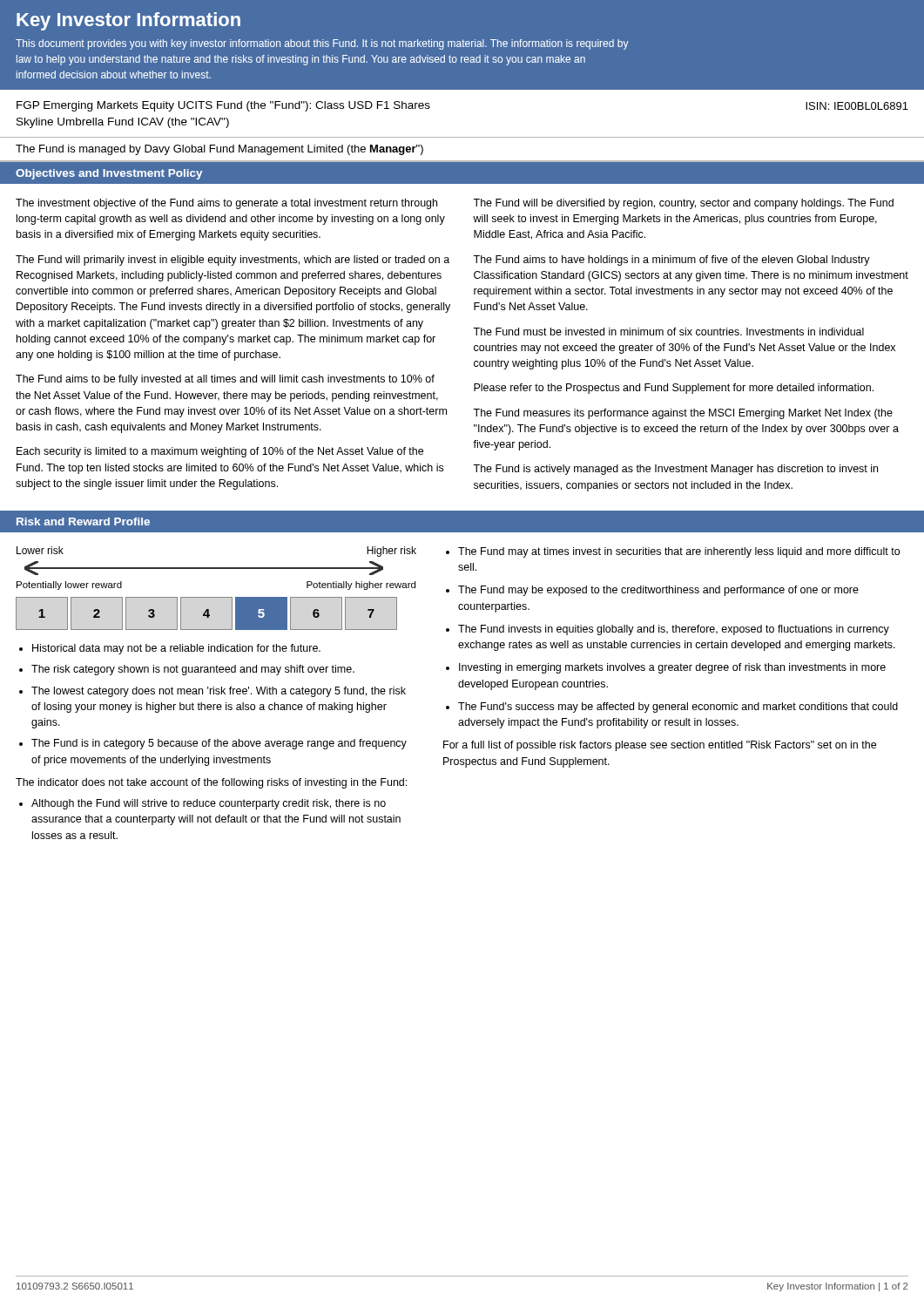Point to the block beginning "For a full list of possible"

[660, 753]
